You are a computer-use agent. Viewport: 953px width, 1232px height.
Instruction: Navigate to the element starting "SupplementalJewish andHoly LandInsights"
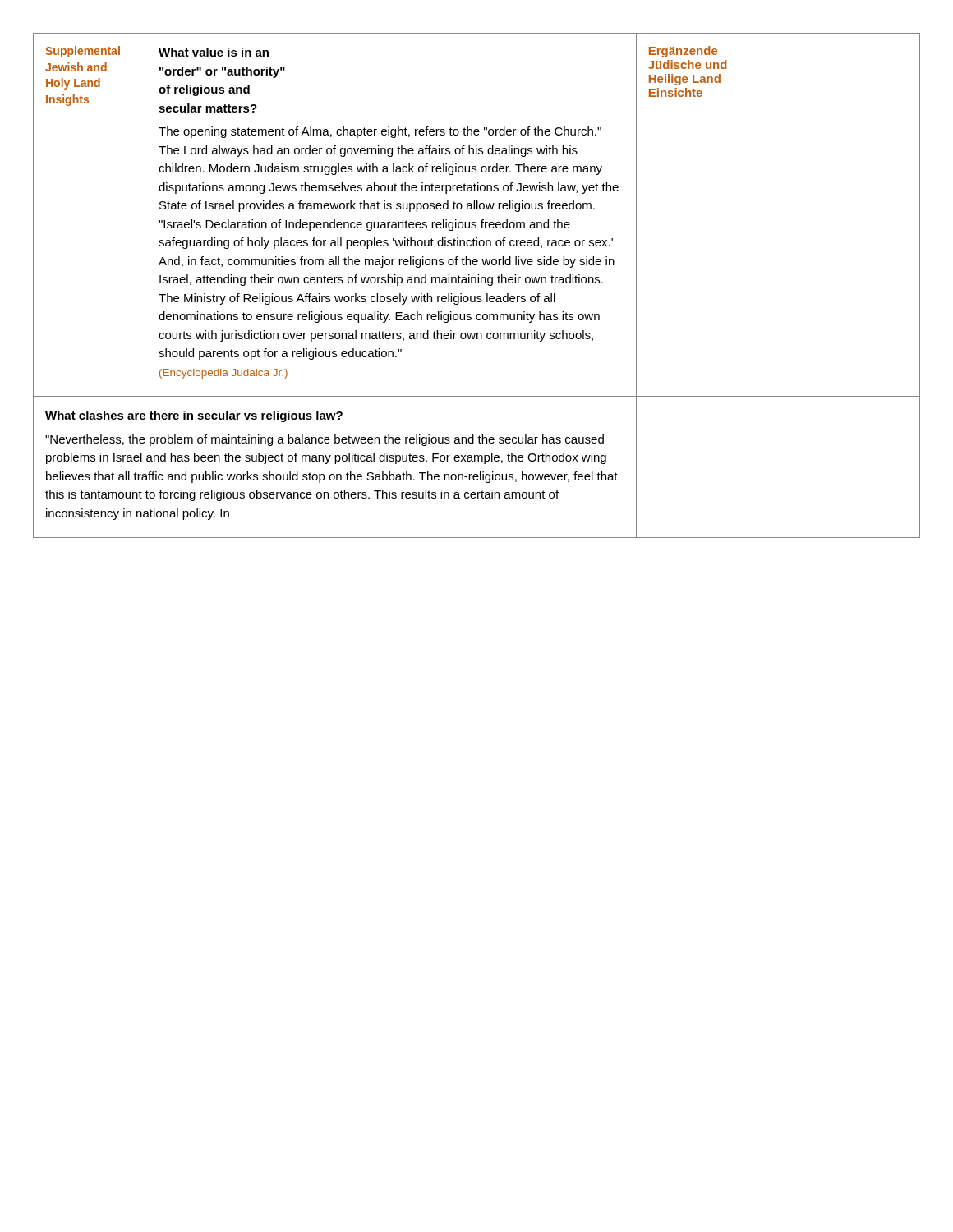(83, 75)
